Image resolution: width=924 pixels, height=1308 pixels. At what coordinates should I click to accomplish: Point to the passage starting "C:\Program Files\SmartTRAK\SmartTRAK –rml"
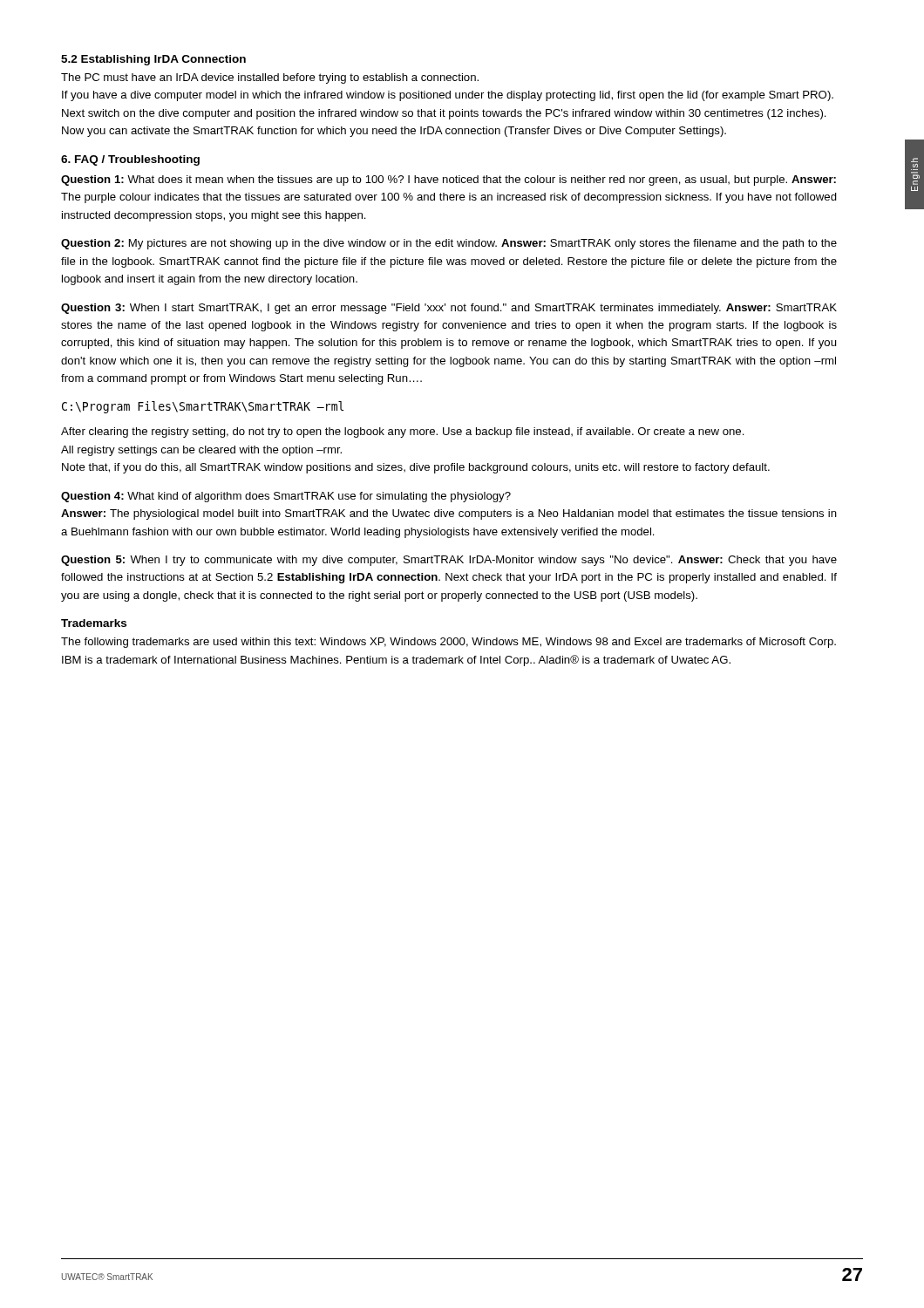203,407
